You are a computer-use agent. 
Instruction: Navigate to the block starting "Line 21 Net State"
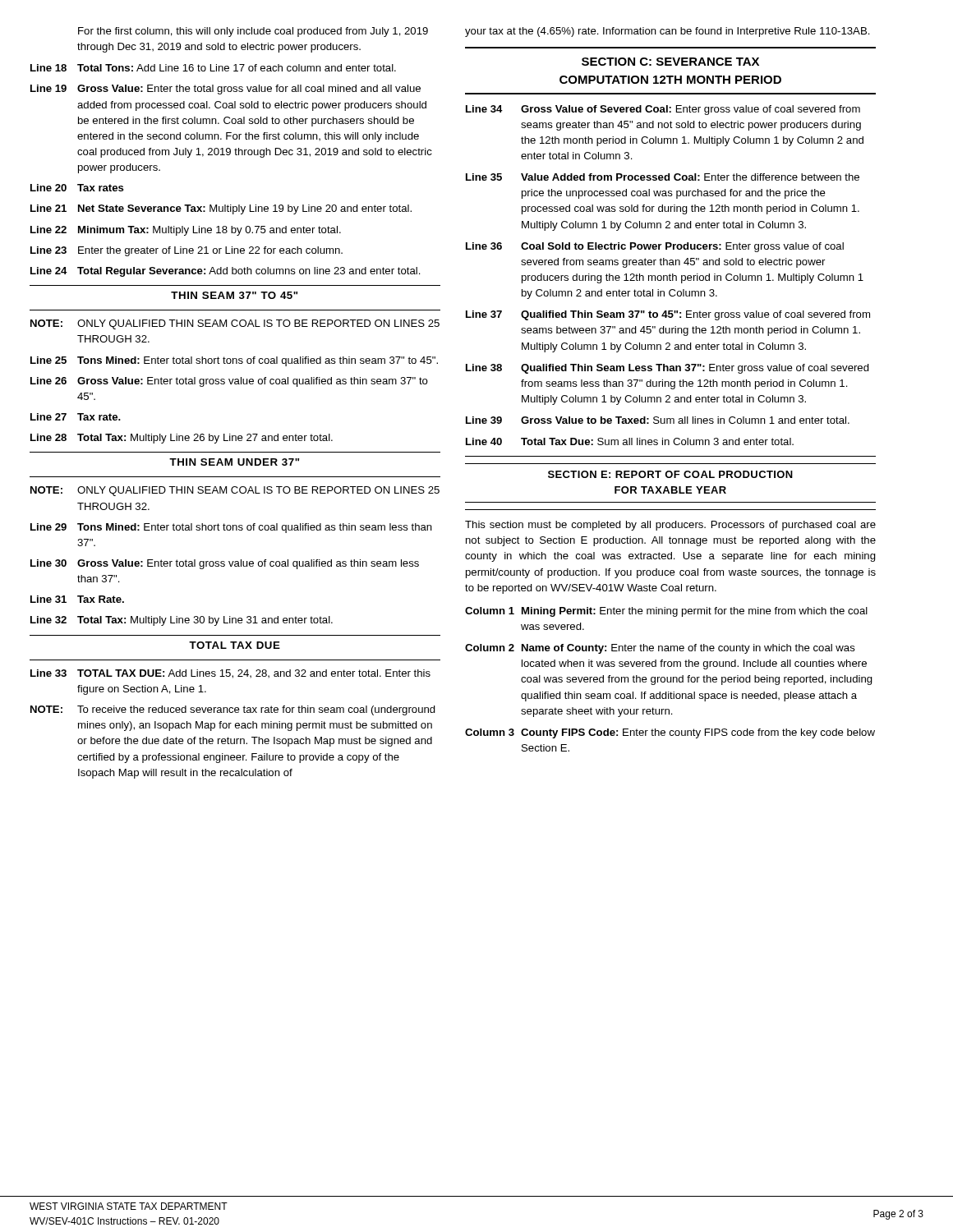(235, 209)
